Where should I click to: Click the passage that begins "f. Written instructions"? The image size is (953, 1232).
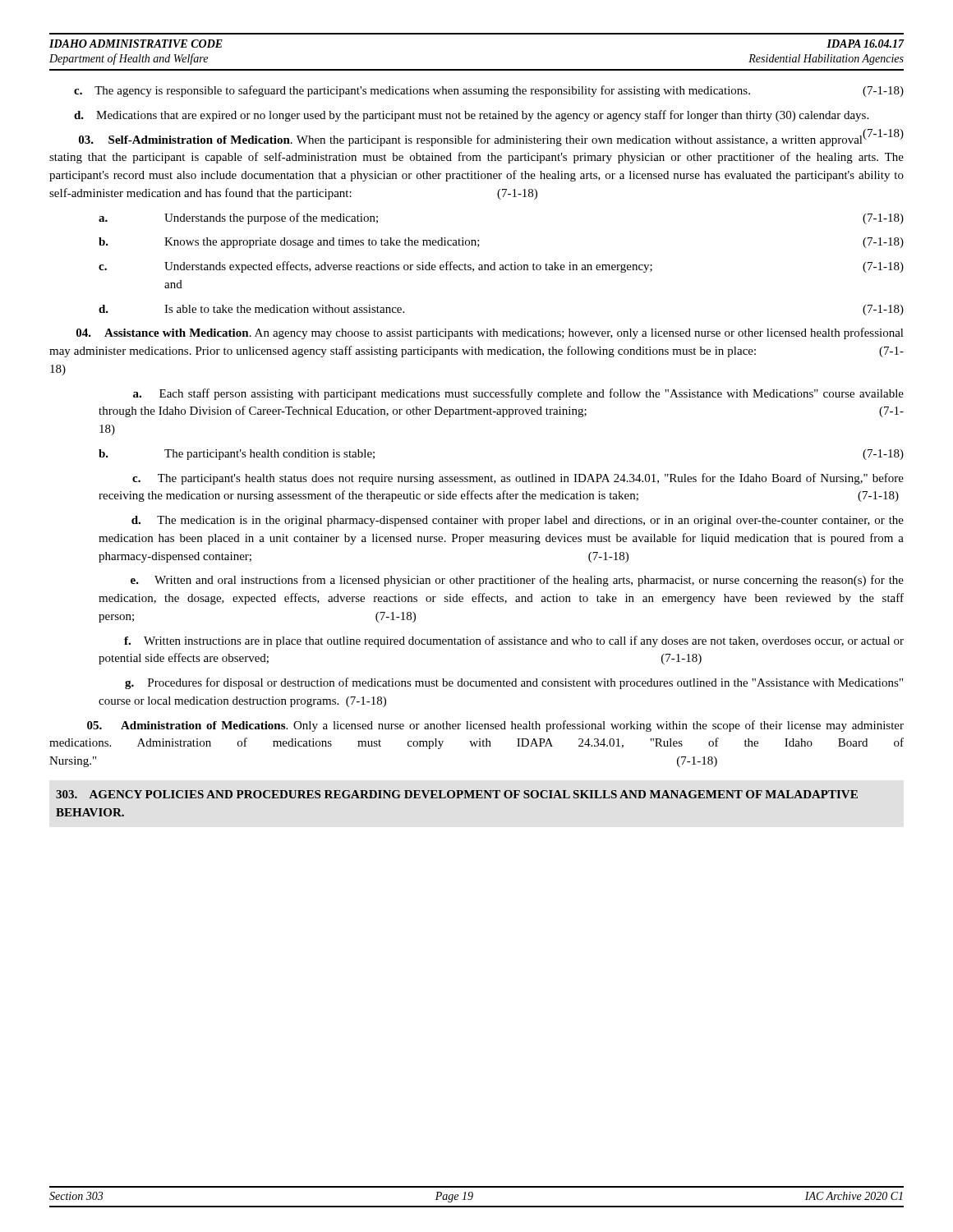(x=501, y=649)
